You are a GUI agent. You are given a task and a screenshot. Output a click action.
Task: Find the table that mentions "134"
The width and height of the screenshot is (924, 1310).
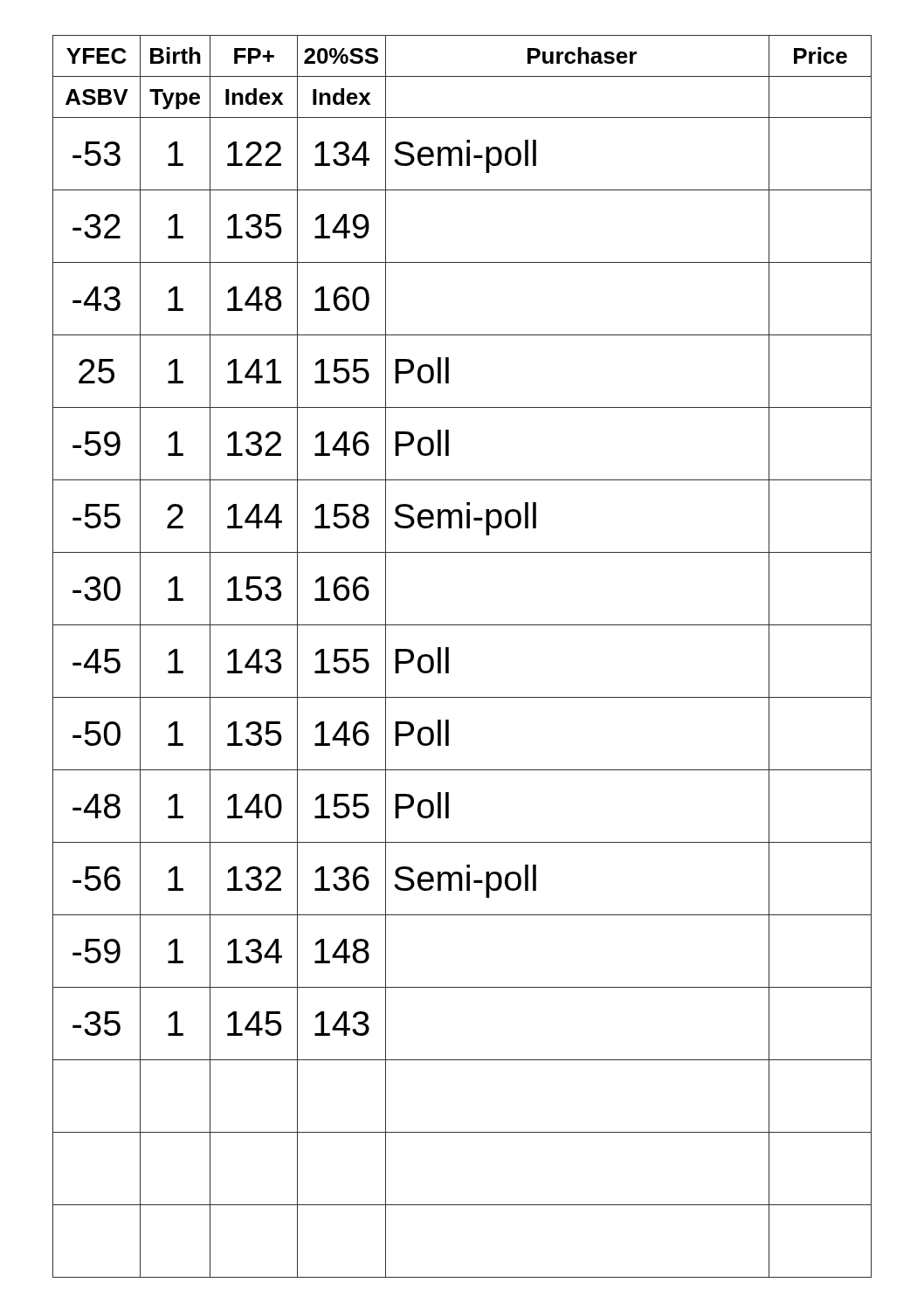pos(462,656)
